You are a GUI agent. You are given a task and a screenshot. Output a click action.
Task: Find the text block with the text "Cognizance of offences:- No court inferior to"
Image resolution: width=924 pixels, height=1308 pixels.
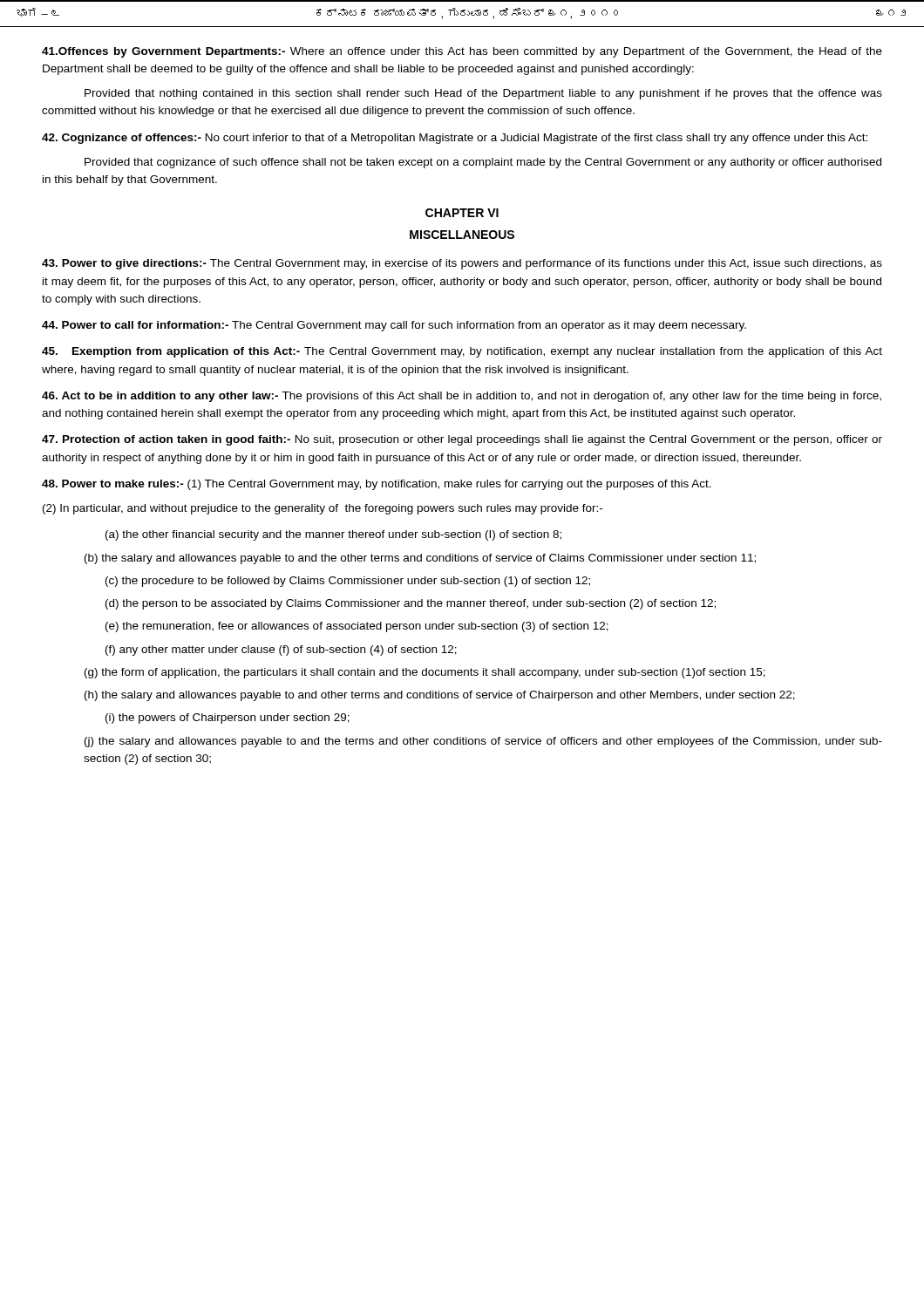click(462, 159)
